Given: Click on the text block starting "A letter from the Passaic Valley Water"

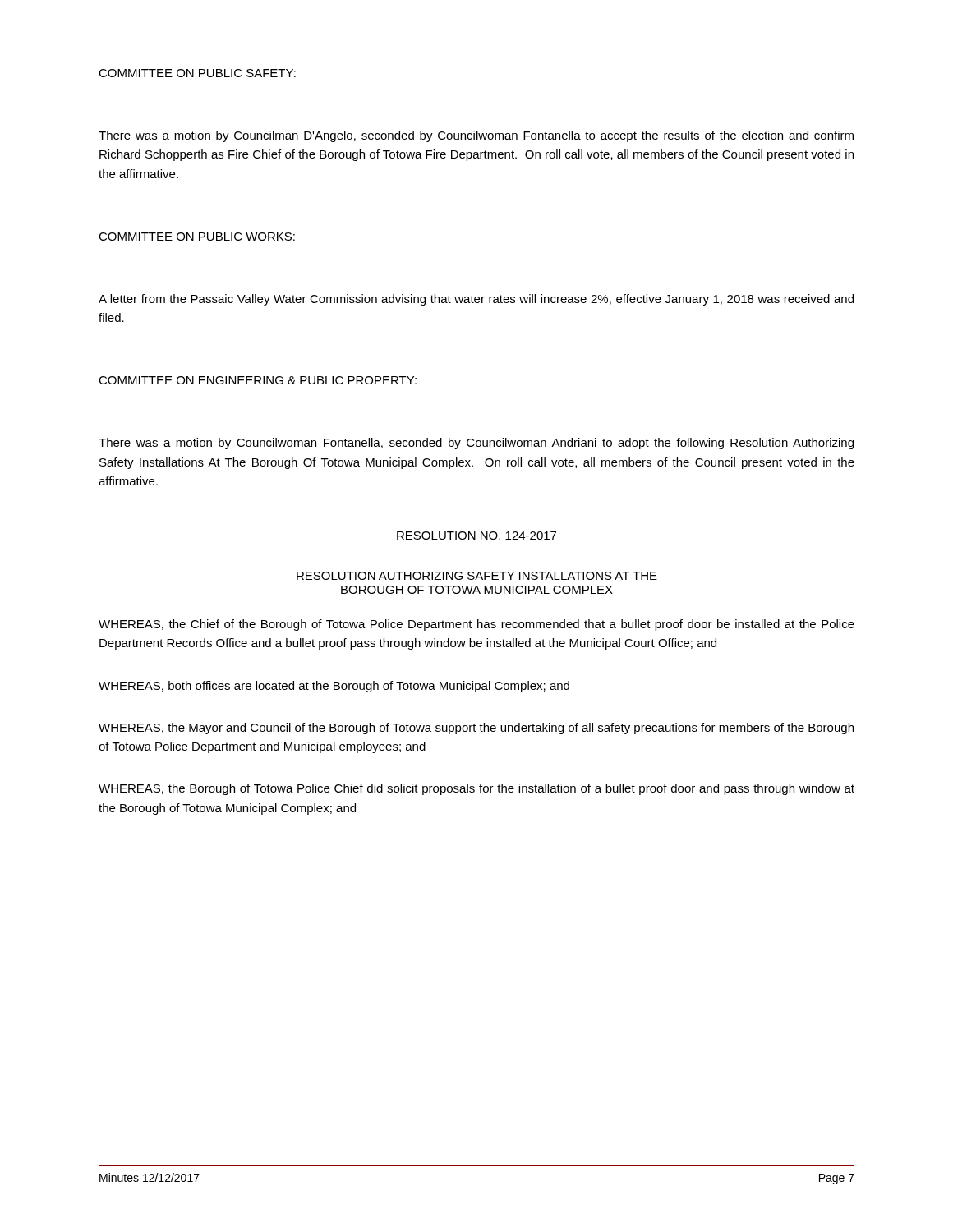Looking at the screenshot, I should coord(476,308).
